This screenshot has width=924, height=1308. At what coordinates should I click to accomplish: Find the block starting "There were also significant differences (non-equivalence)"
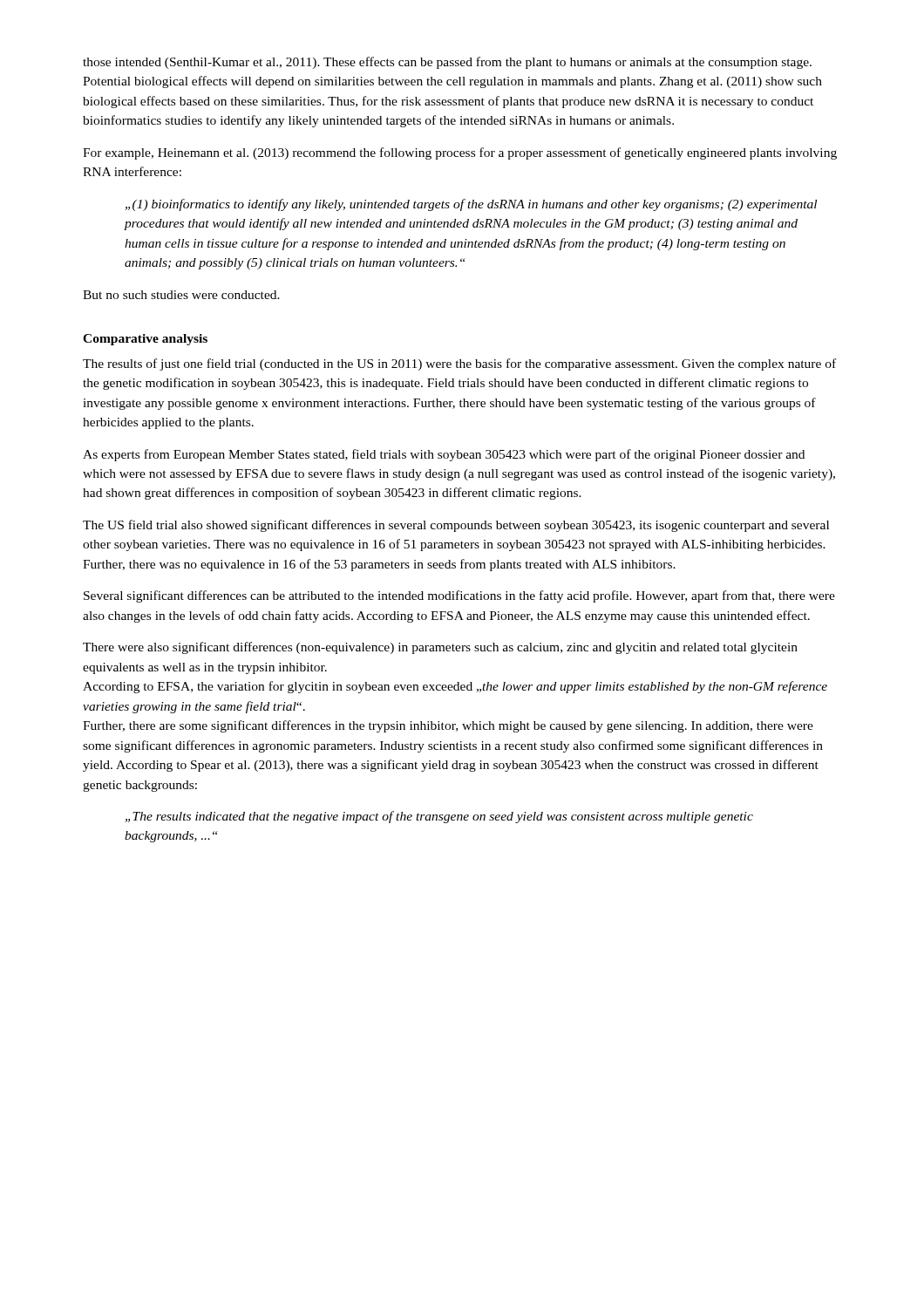pos(455,715)
